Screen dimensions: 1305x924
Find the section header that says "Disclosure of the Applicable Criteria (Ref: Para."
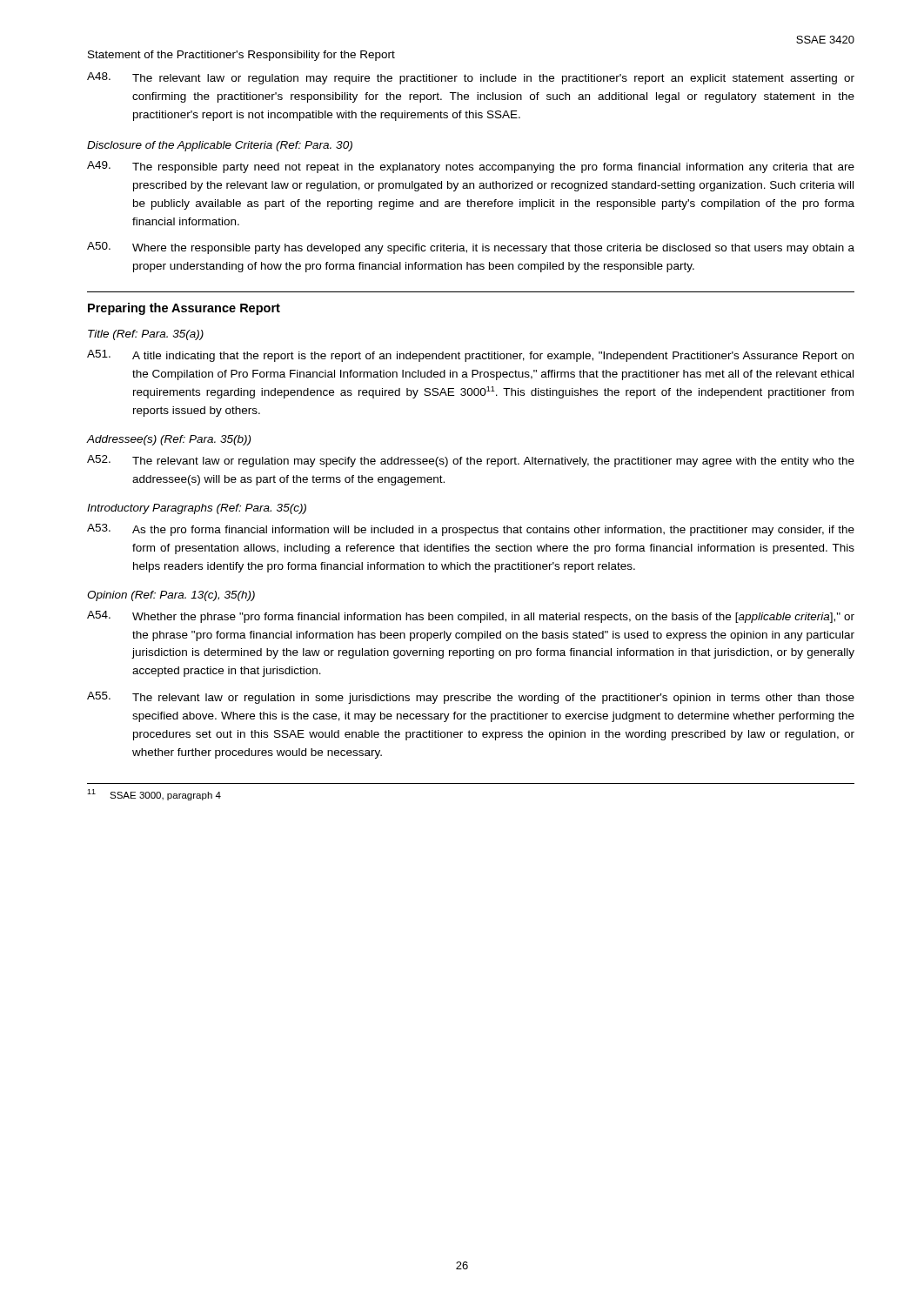point(220,145)
